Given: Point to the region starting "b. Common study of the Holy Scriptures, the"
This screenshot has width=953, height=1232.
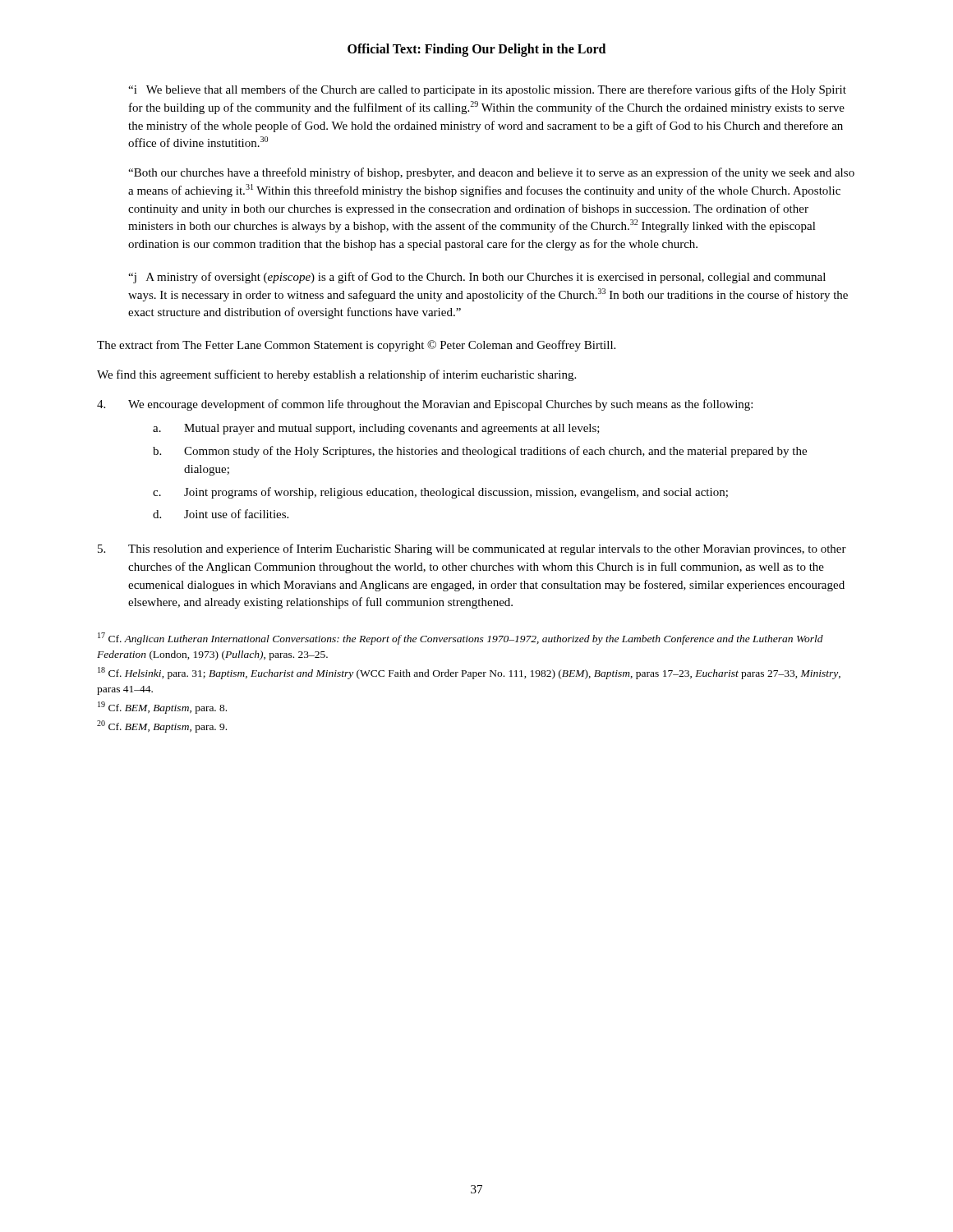Looking at the screenshot, I should 504,461.
